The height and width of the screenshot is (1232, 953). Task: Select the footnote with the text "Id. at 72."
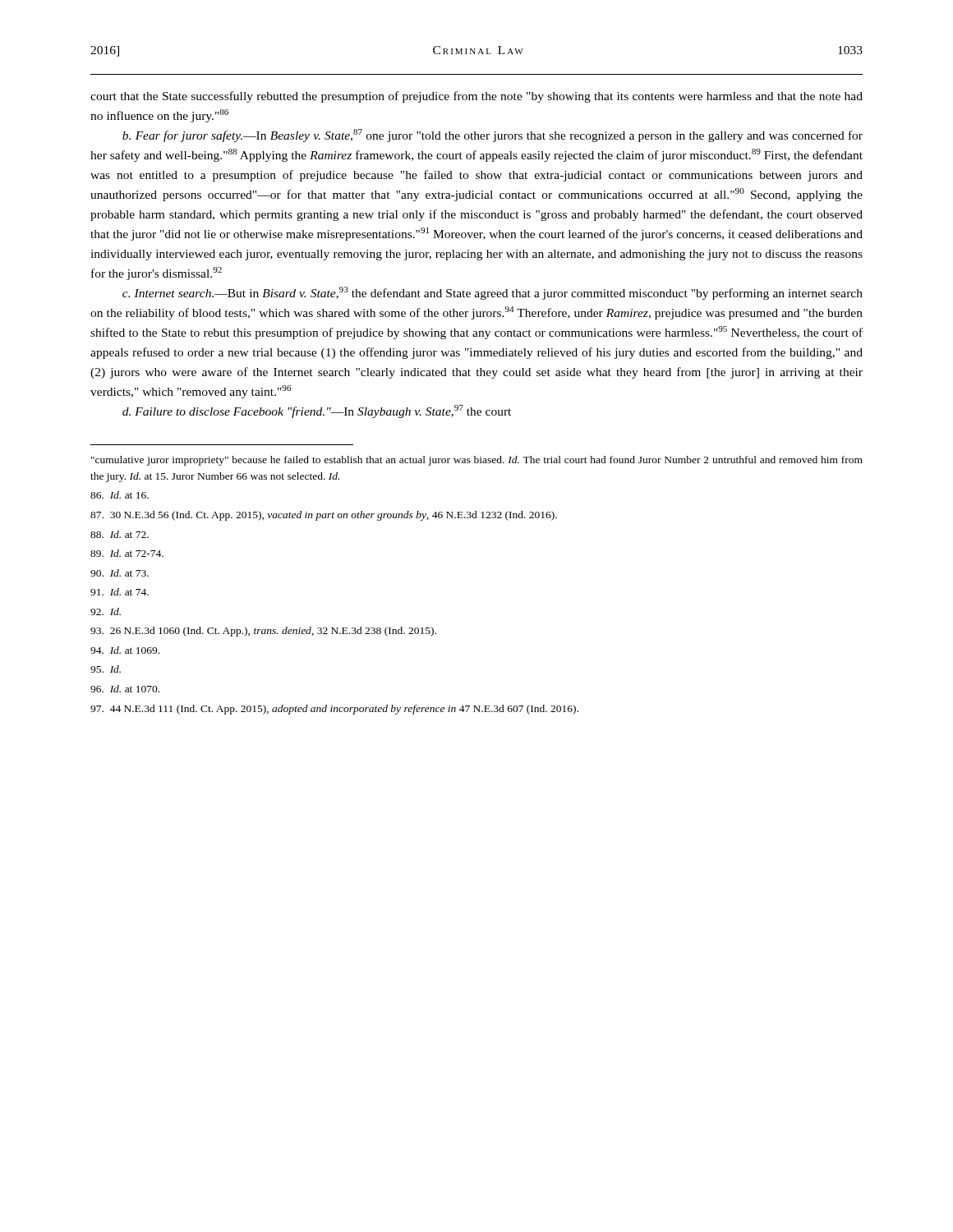pos(120,534)
